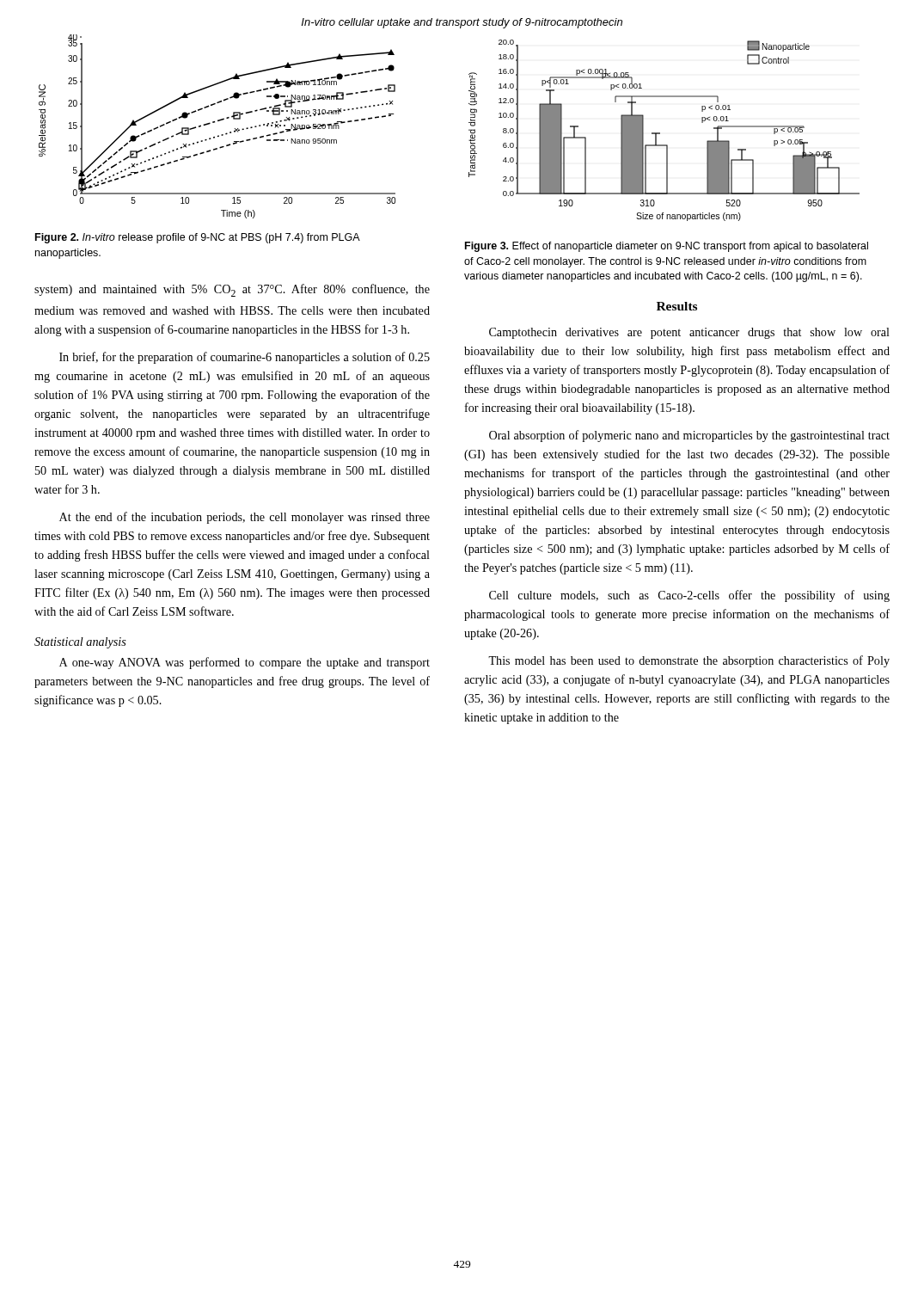
Task: Click on the element starting "This model has been used to"
Action: tap(677, 688)
